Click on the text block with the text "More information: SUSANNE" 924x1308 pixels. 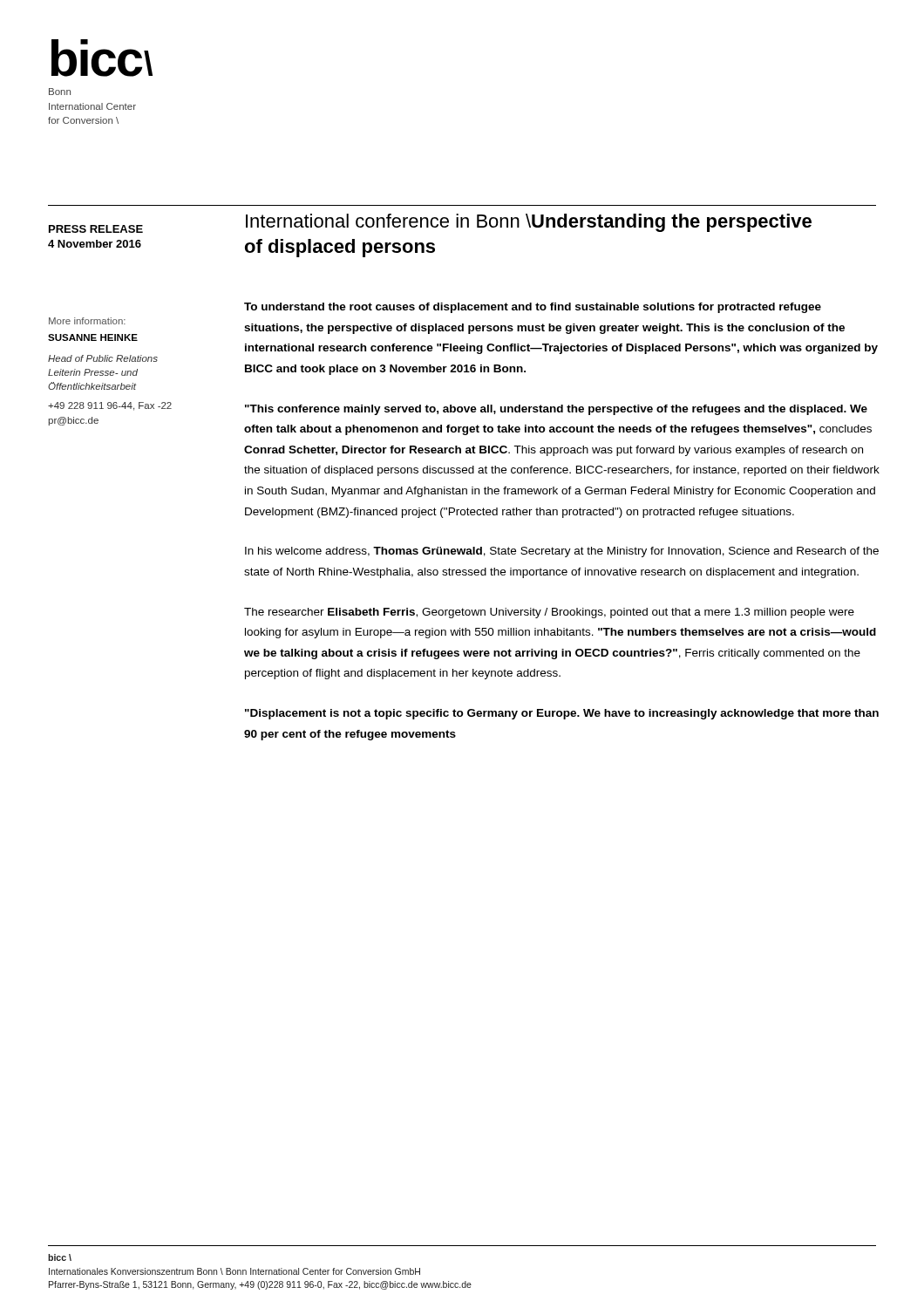click(x=129, y=371)
